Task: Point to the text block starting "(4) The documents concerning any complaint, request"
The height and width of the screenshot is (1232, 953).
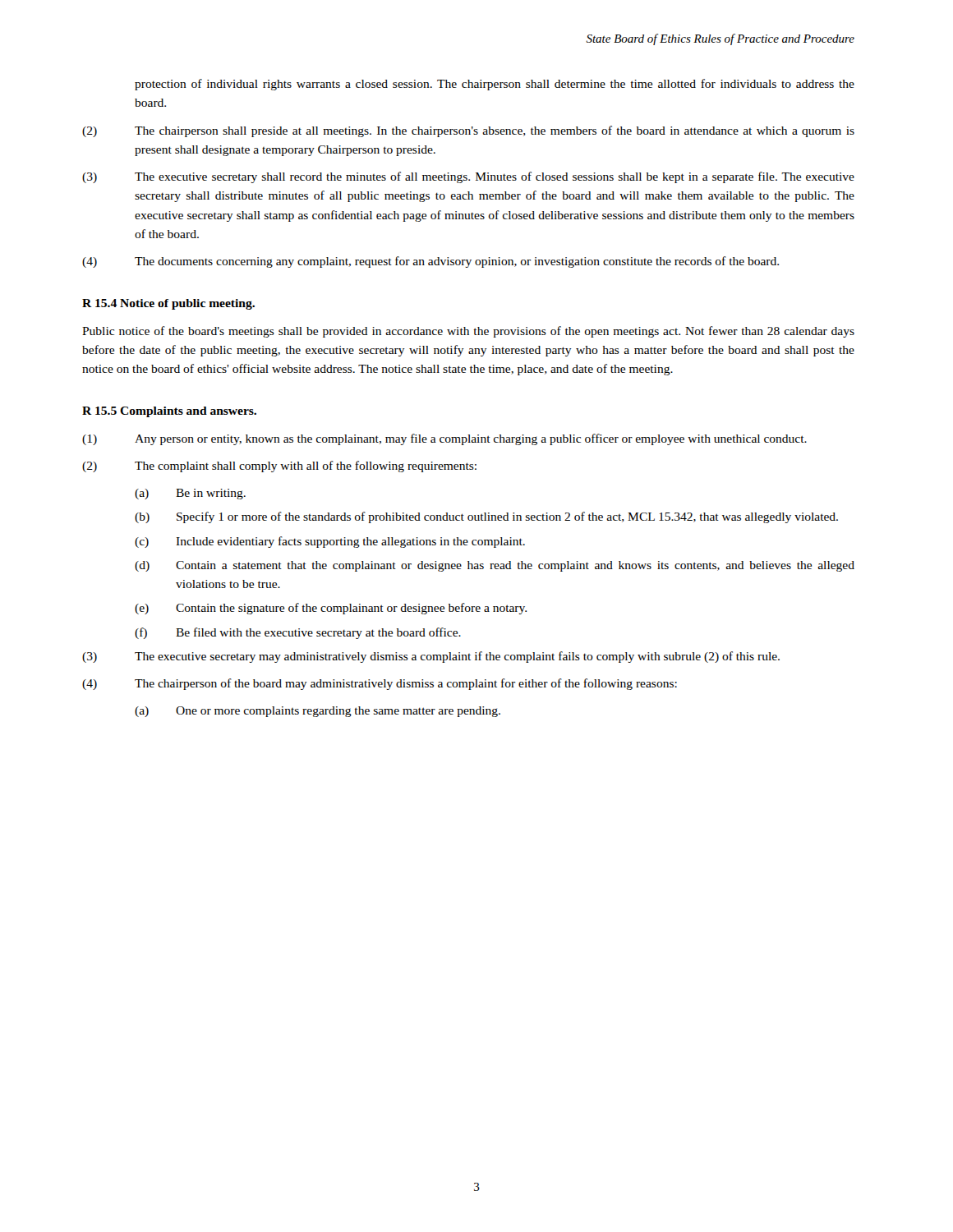Action: click(468, 261)
